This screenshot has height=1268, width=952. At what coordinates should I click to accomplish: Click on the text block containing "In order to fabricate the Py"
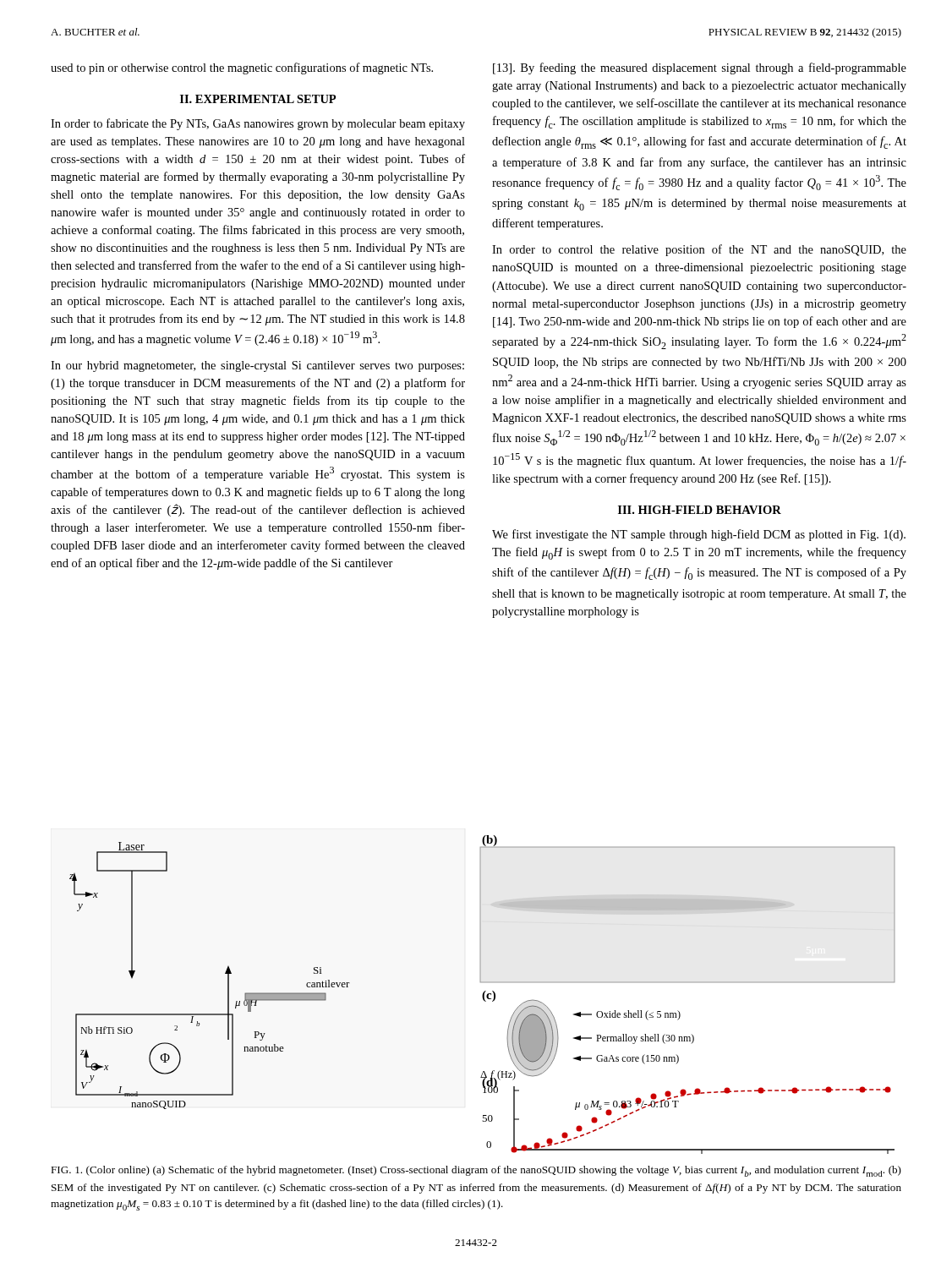[258, 232]
